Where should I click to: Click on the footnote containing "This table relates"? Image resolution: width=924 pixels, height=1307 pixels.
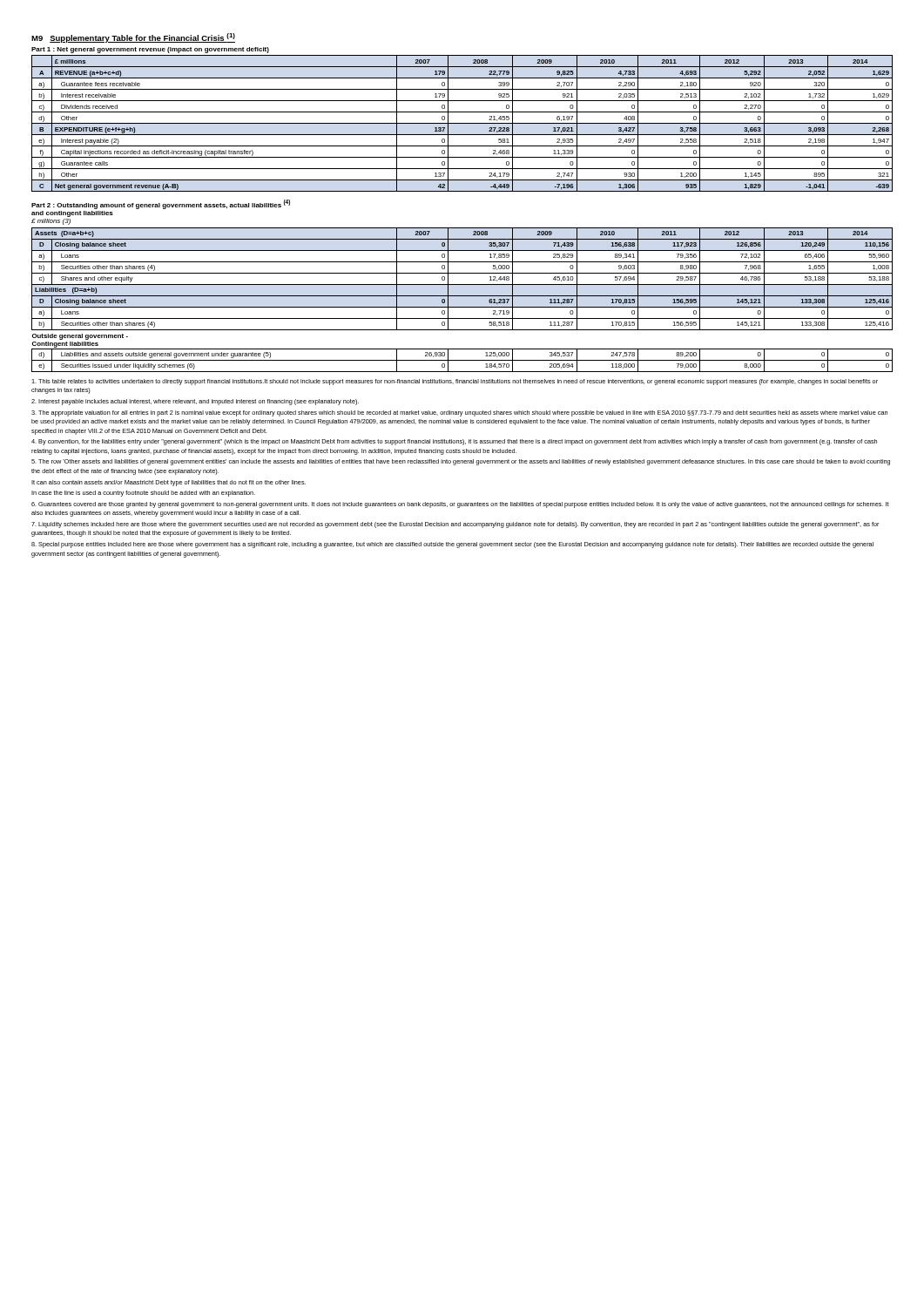462,468
